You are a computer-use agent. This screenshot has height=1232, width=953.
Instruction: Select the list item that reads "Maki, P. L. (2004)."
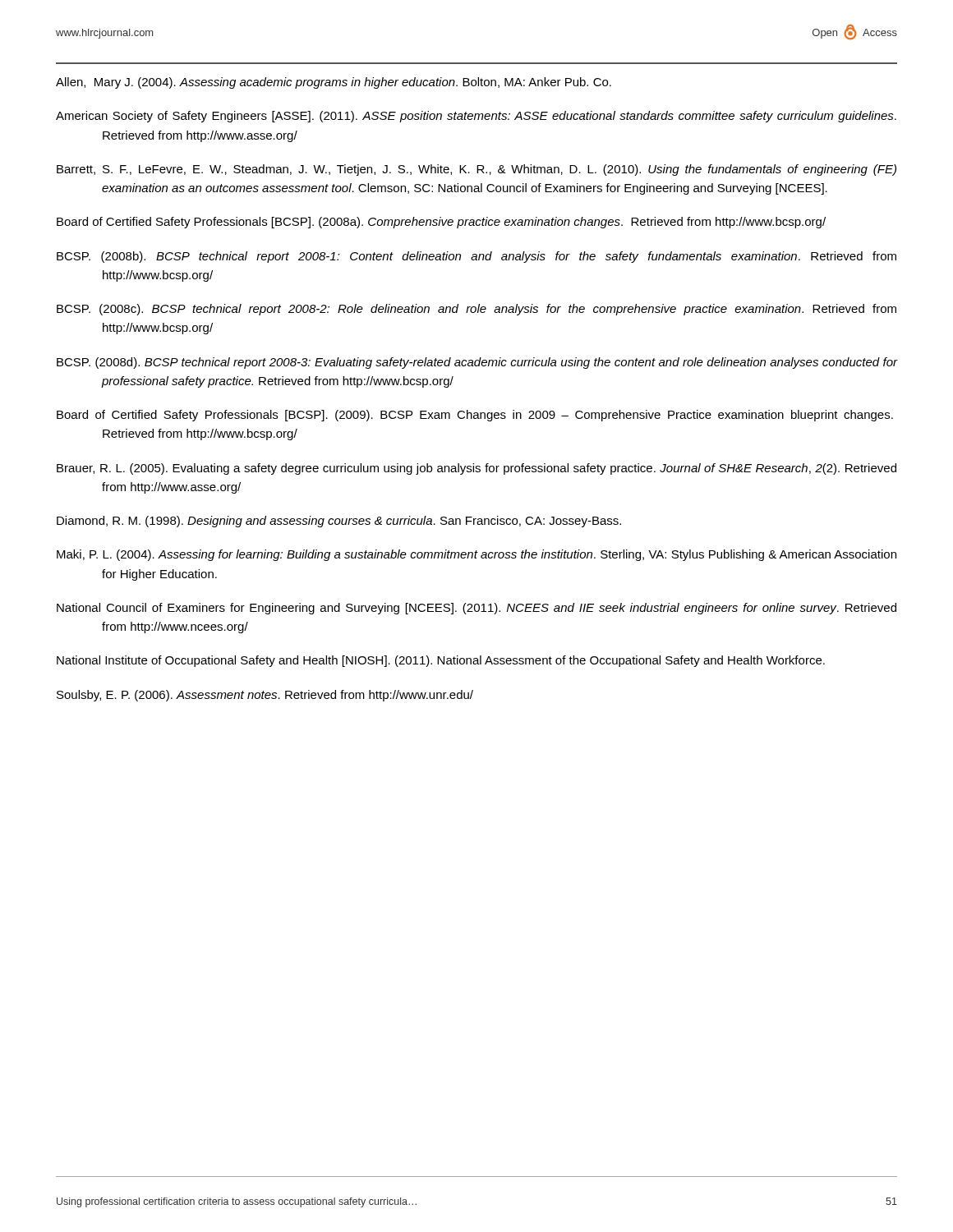pos(476,564)
